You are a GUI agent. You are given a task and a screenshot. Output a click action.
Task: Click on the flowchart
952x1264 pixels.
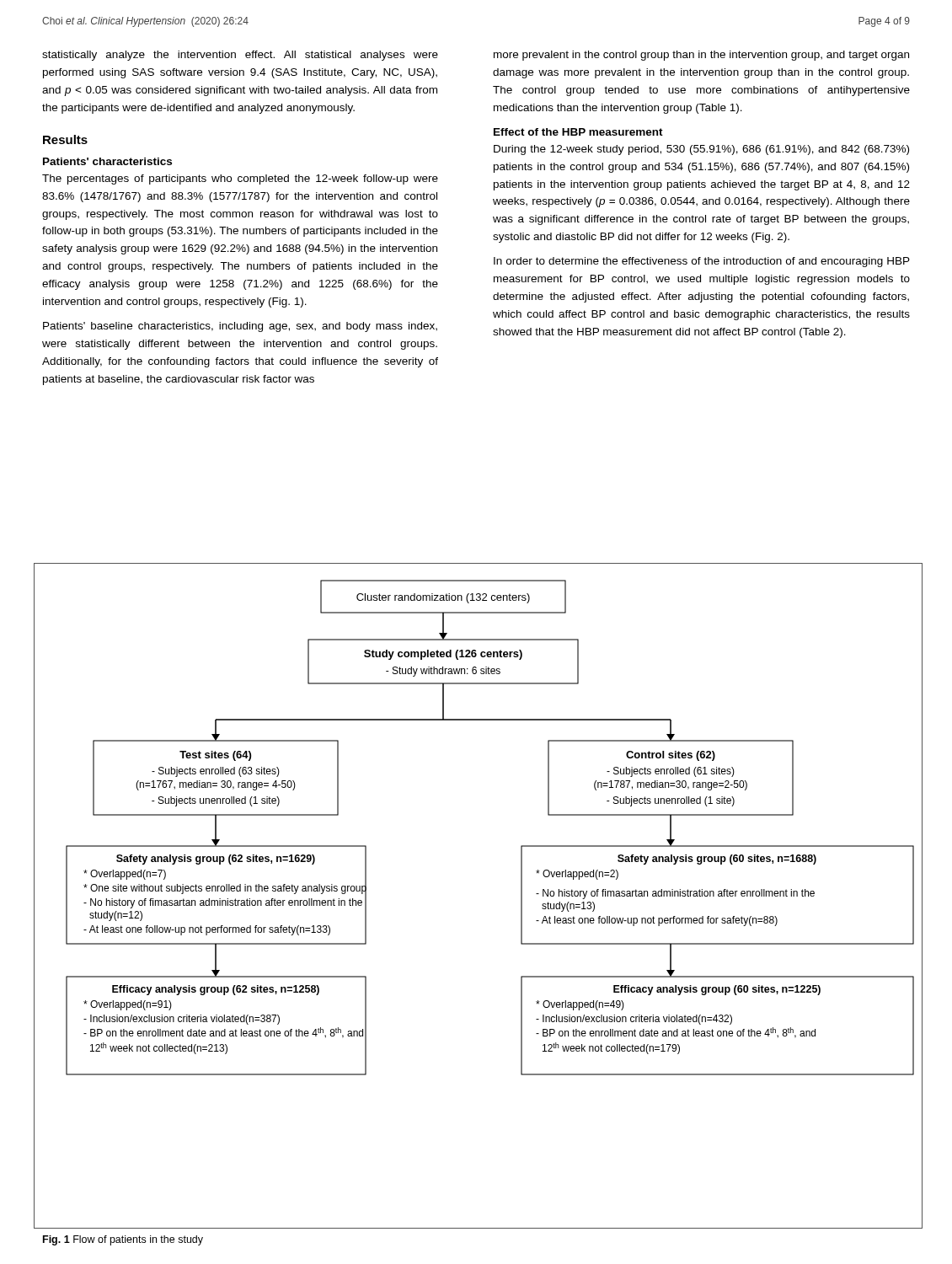pyautogui.click(x=478, y=896)
